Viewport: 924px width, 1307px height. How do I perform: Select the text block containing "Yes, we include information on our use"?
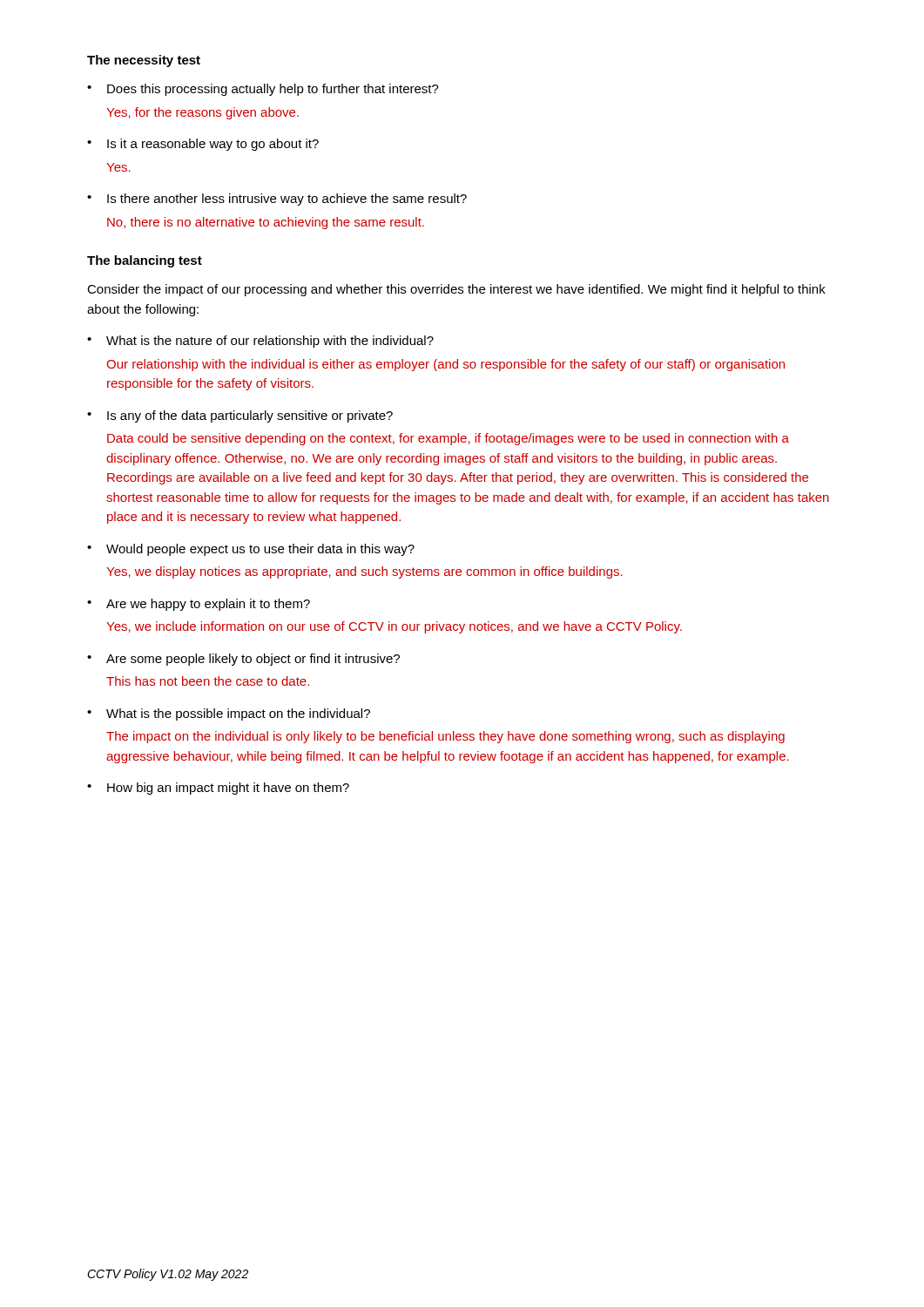(x=472, y=627)
